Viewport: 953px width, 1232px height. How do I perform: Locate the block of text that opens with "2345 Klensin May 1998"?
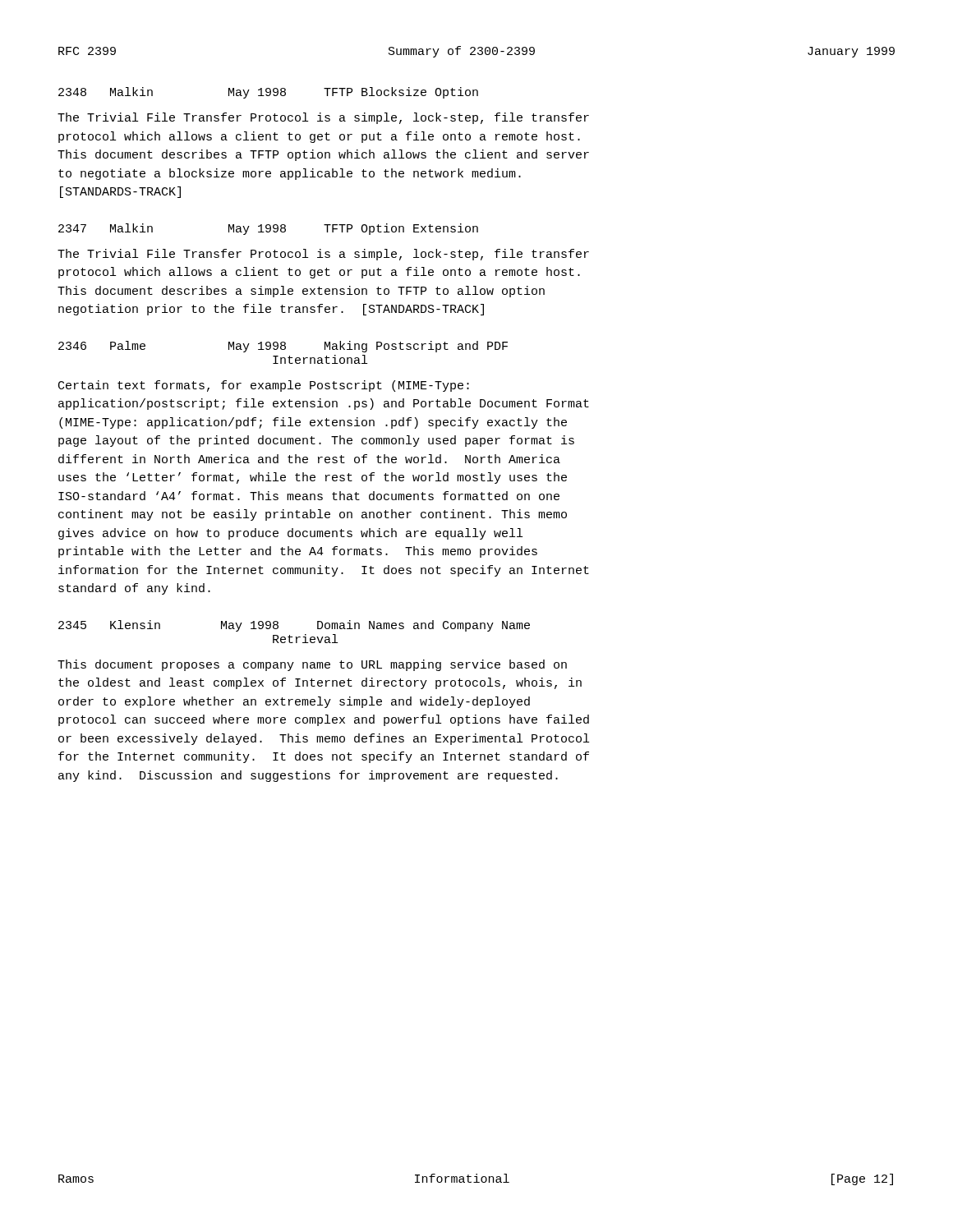point(294,633)
